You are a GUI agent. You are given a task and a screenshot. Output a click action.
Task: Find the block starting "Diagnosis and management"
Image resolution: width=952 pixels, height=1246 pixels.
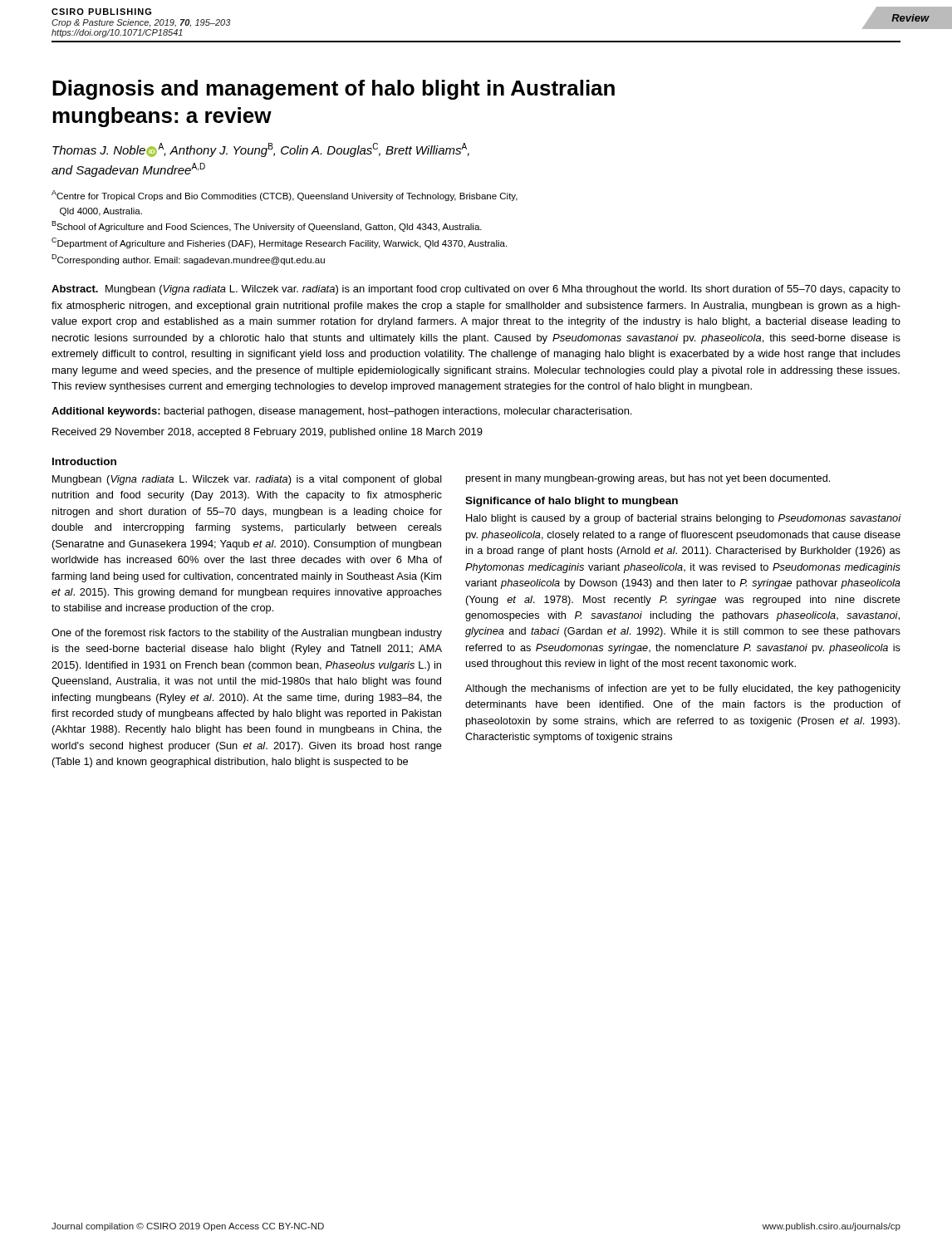pos(476,102)
